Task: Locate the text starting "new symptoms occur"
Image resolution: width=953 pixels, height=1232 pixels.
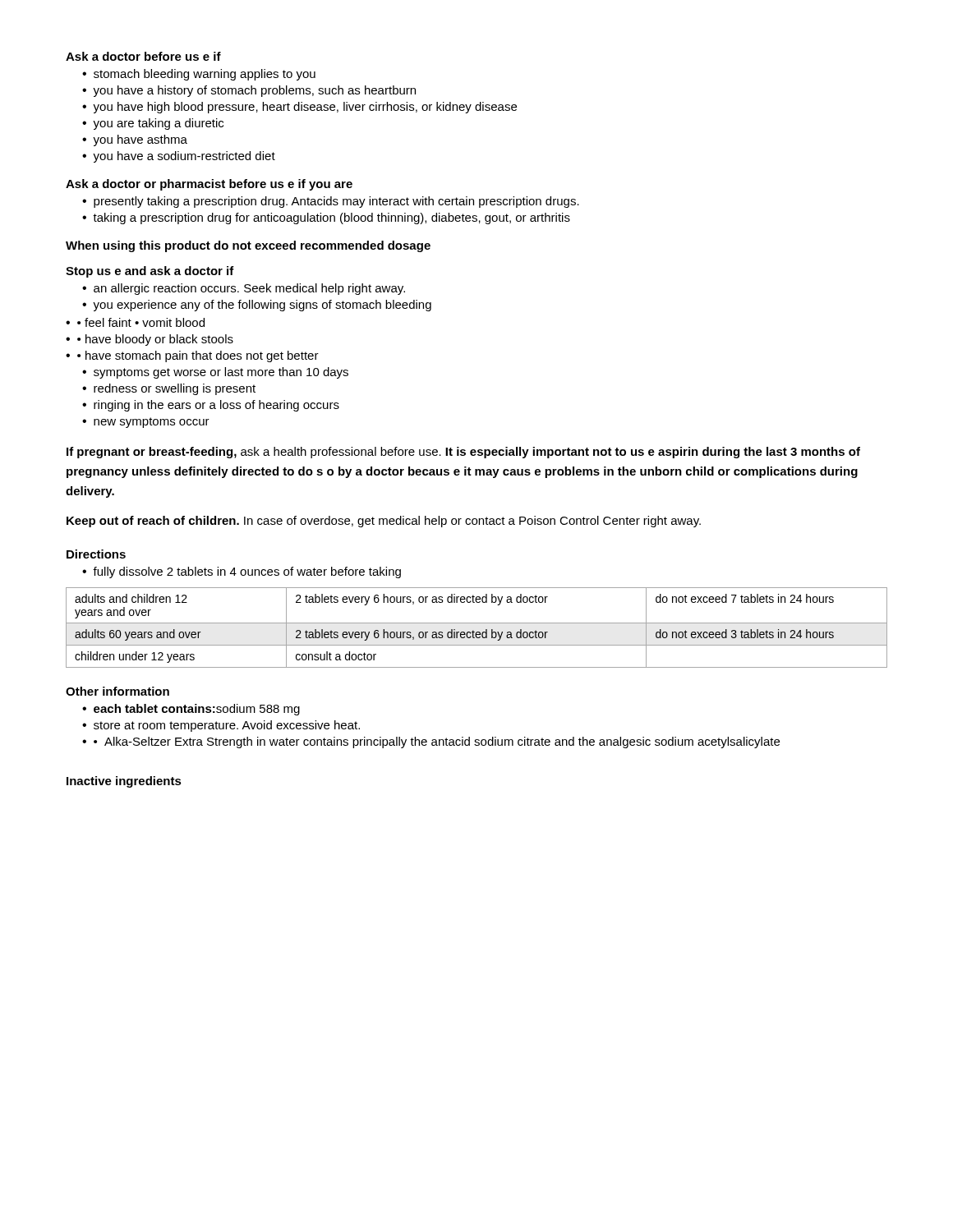Action: point(151,421)
